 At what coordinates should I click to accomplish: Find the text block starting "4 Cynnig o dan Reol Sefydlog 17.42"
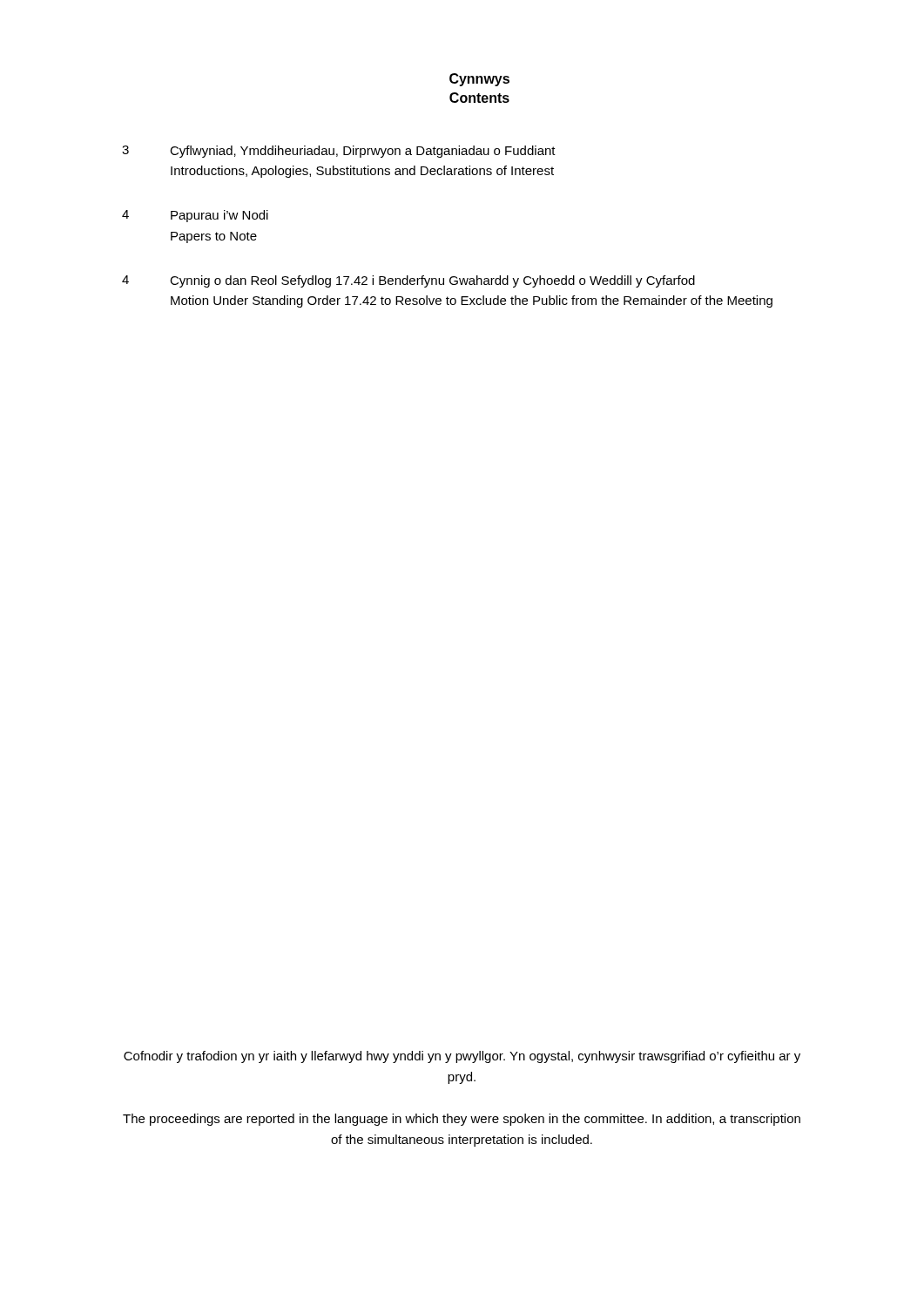448,290
